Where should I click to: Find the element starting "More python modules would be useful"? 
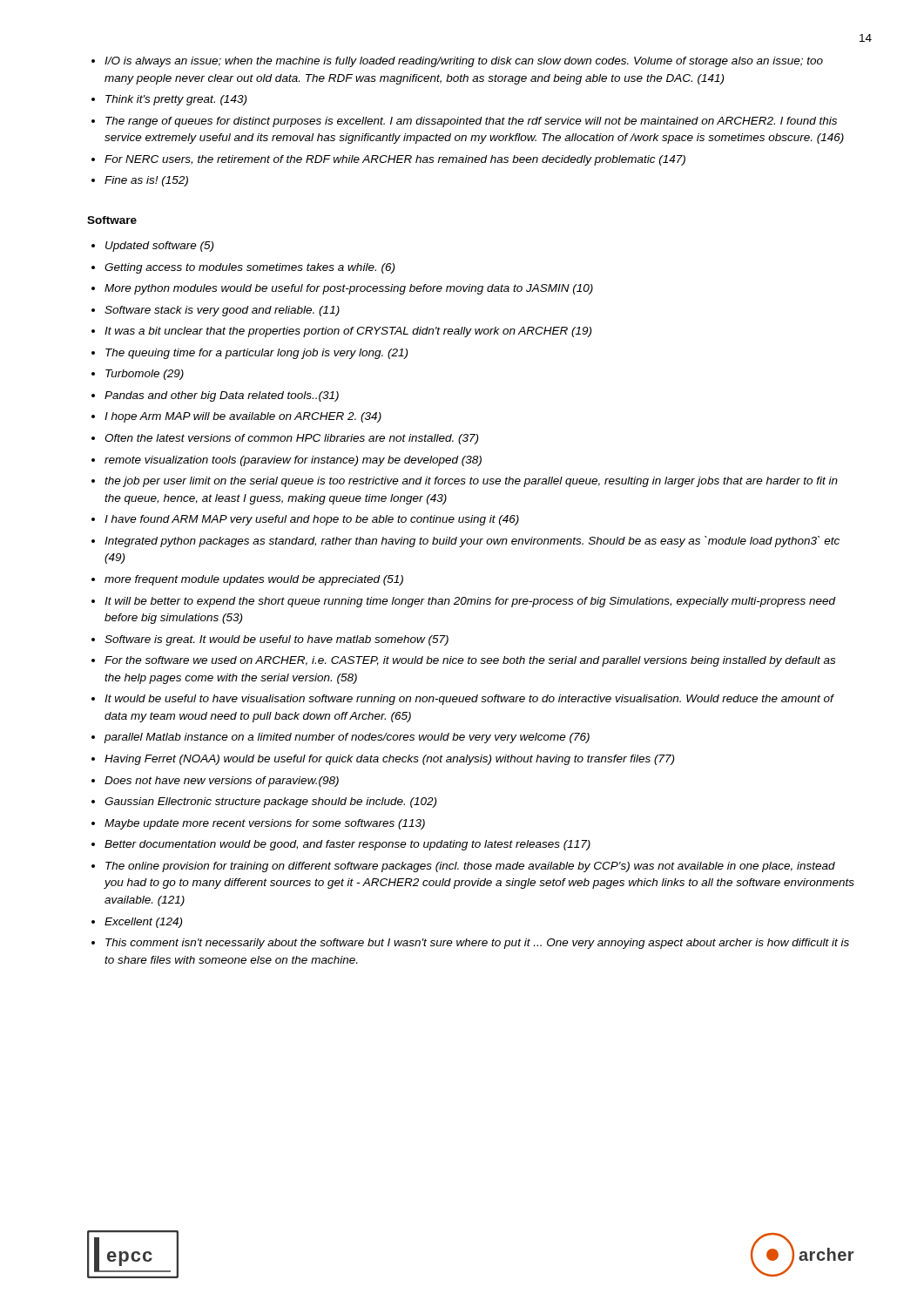pyautogui.click(x=349, y=288)
